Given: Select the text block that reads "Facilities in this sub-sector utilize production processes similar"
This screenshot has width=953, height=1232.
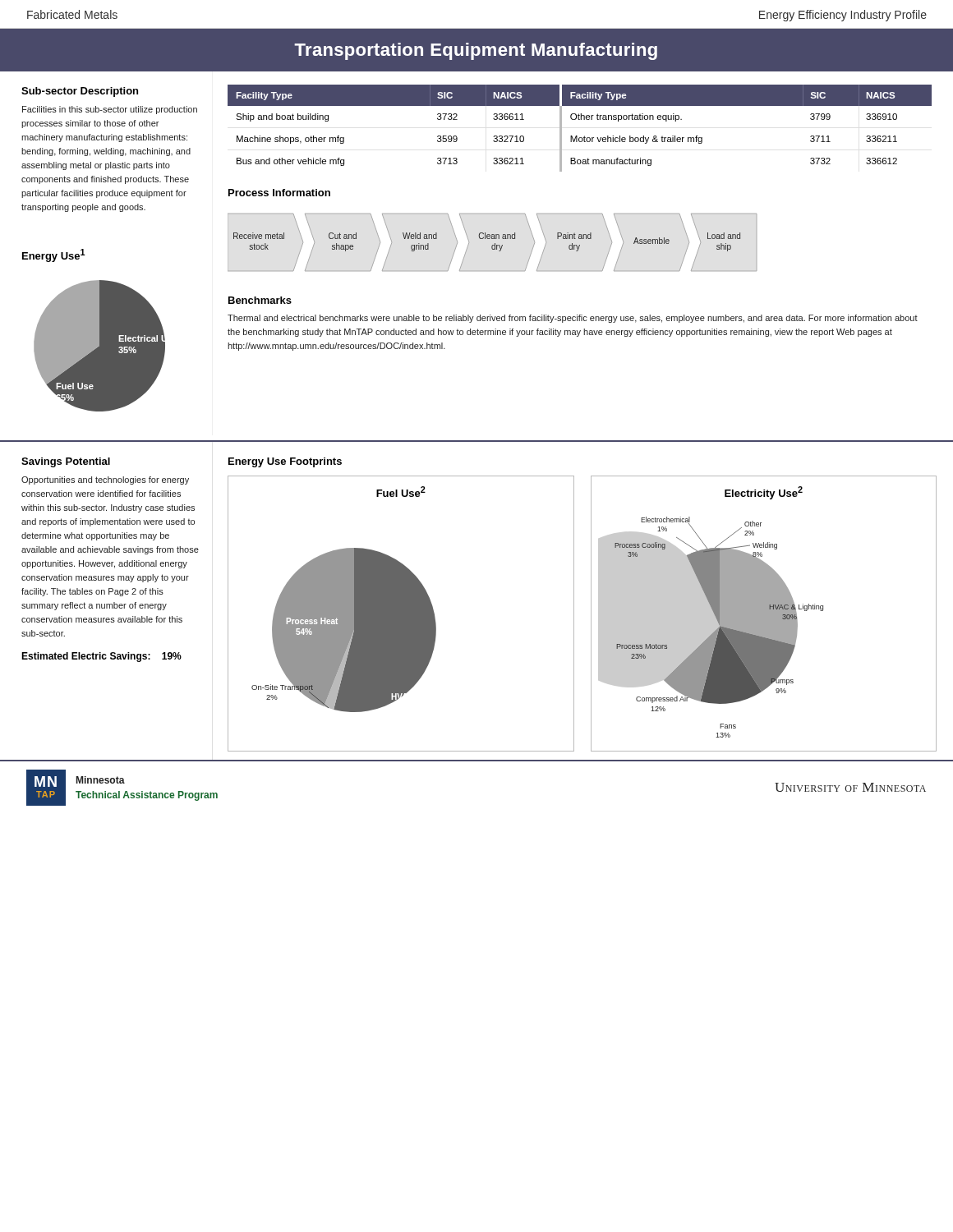Looking at the screenshot, I should [x=109, y=158].
